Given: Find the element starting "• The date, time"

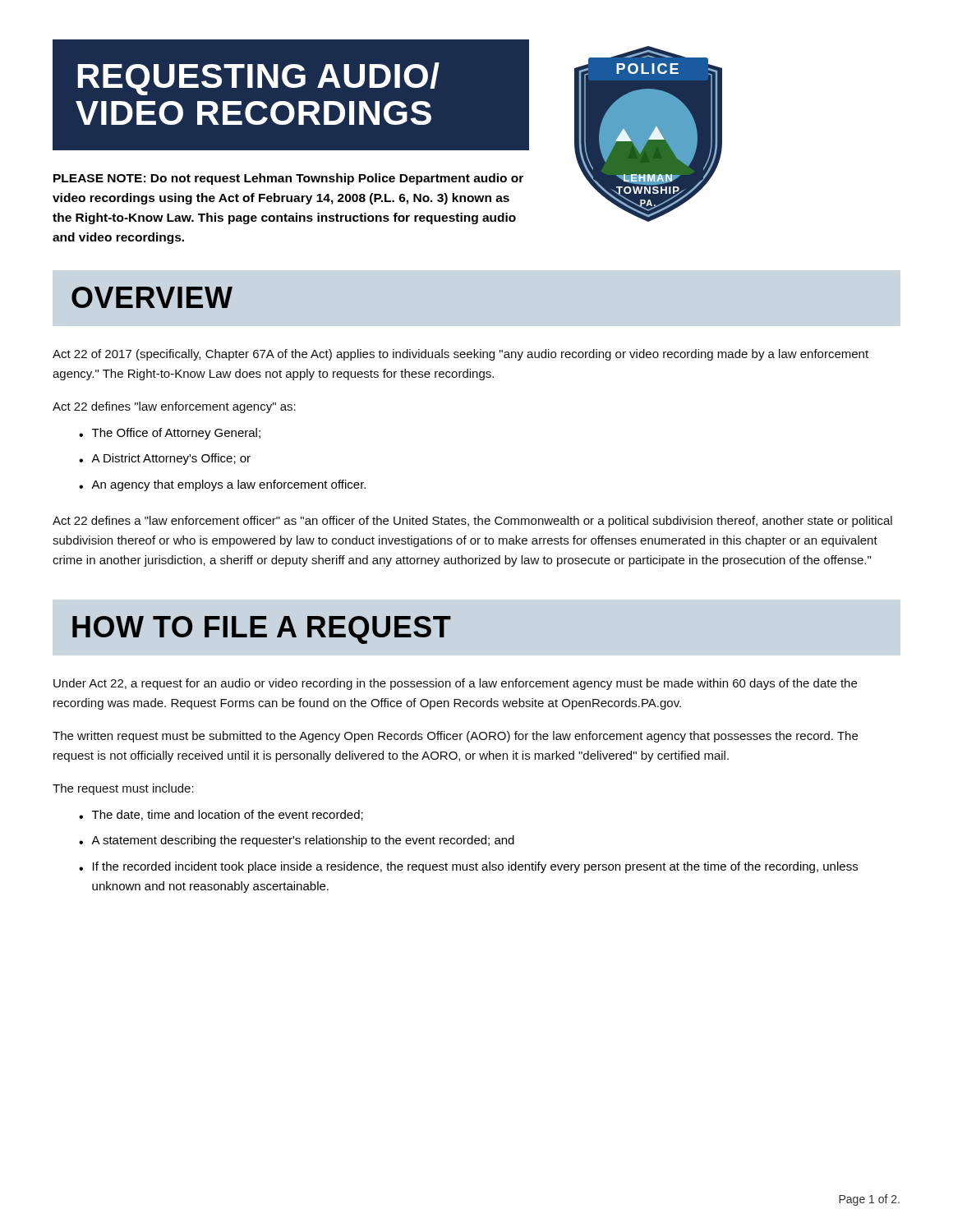Looking at the screenshot, I should [x=221, y=816].
